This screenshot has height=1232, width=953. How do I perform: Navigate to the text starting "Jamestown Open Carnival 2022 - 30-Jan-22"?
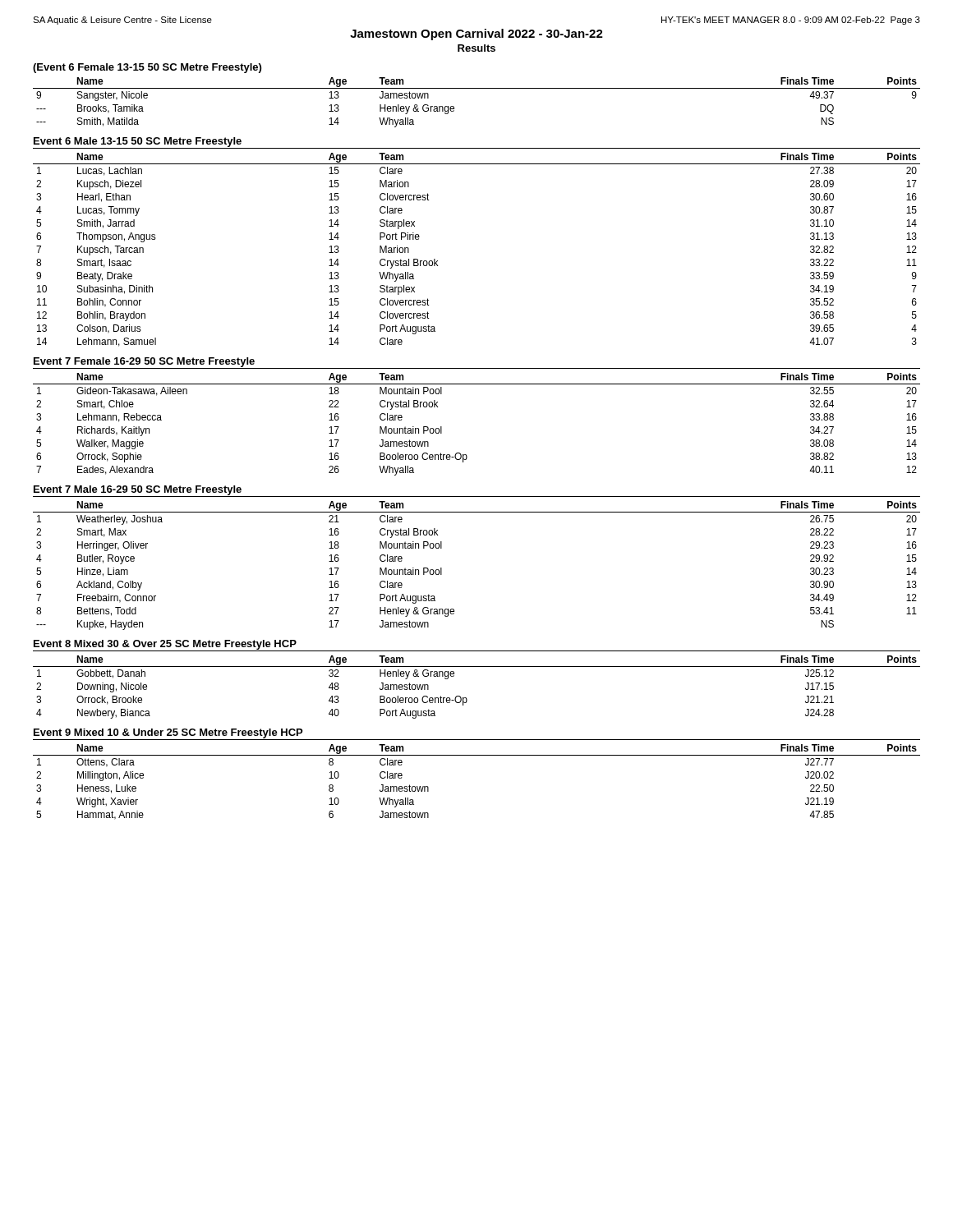(476, 33)
